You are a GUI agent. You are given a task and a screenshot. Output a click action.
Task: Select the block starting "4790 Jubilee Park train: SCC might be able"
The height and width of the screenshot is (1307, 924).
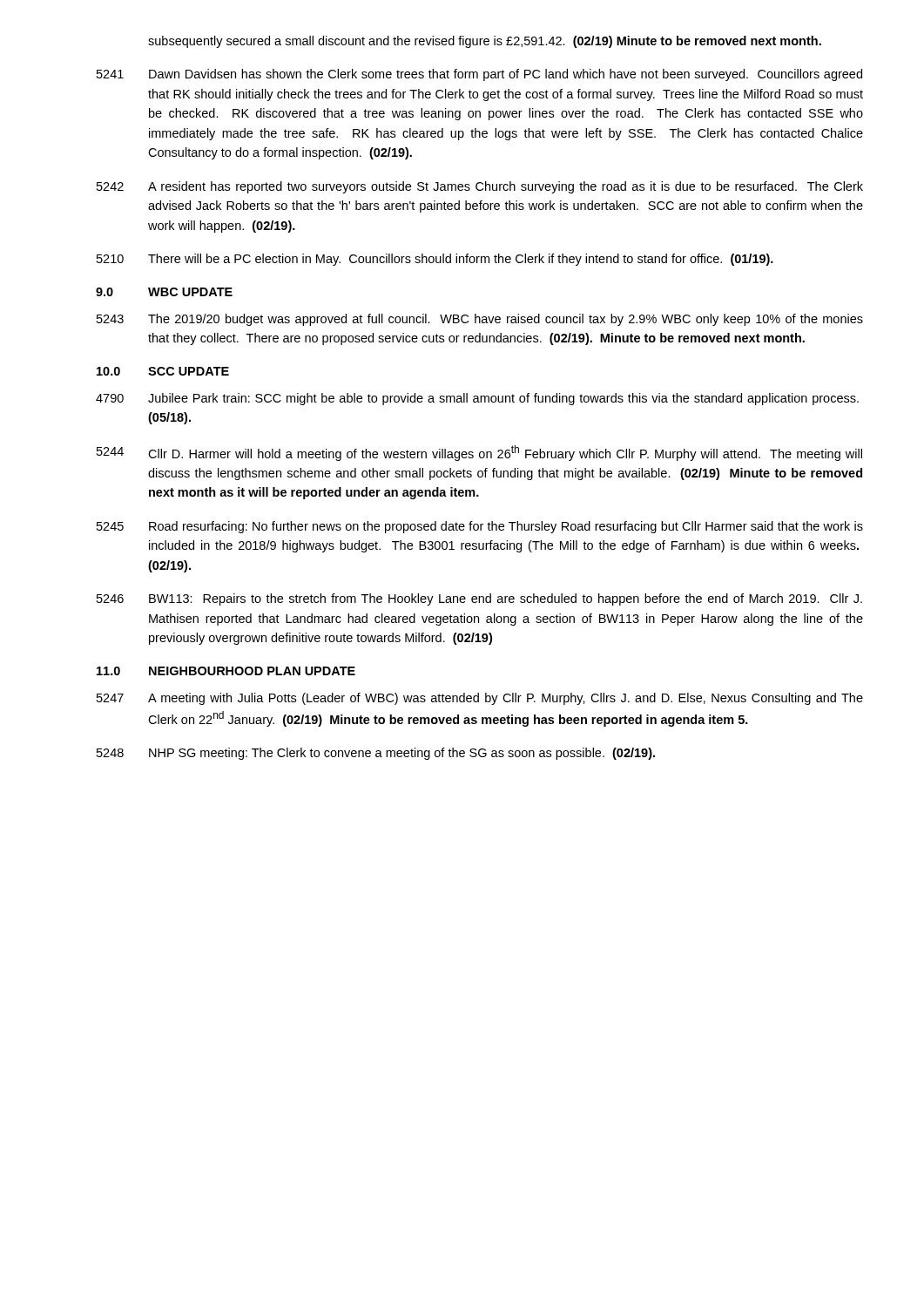coord(479,408)
